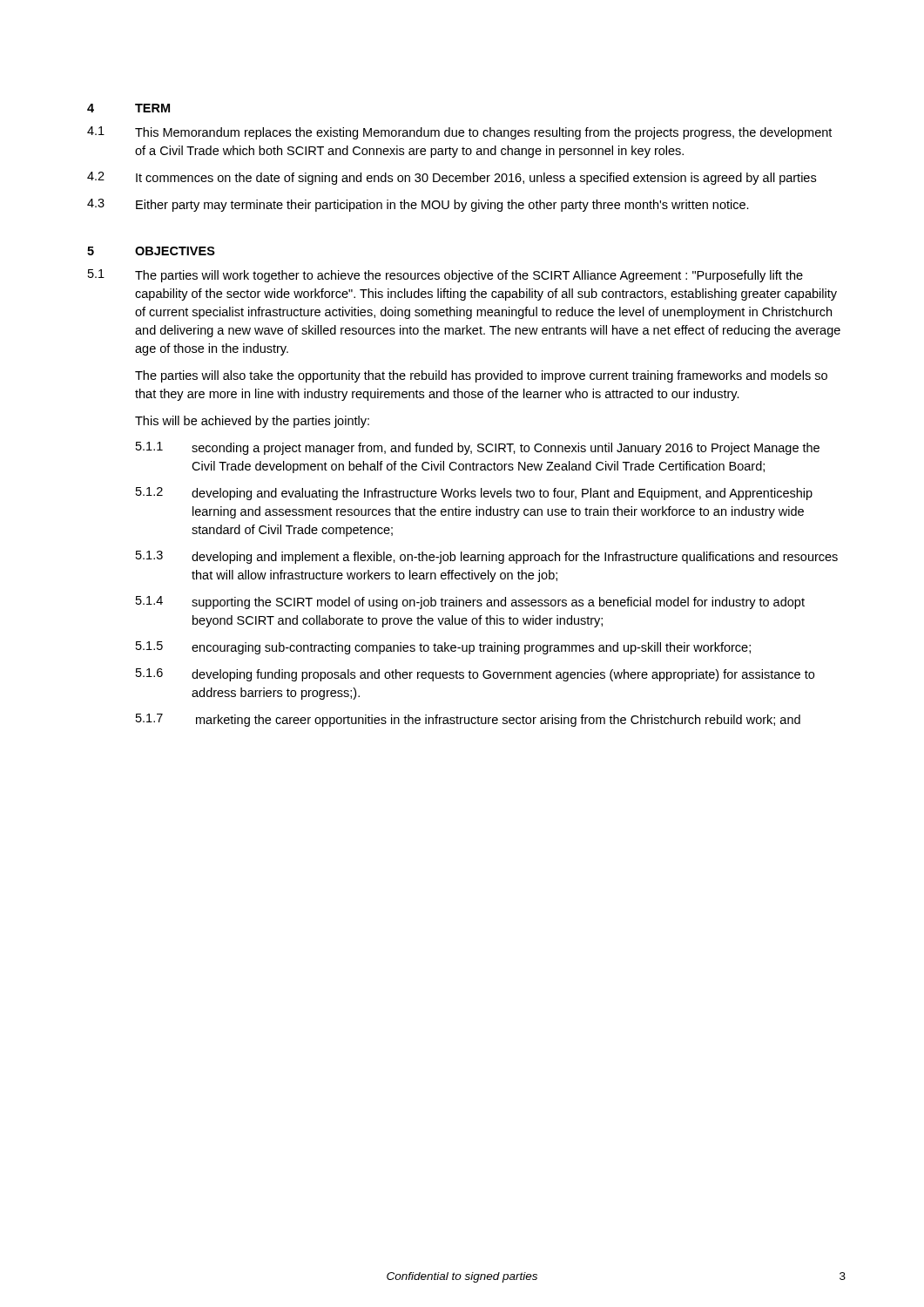Select the list item that says "5.1.2 developing and evaluating the Infrastructure Works"

tap(490, 512)
